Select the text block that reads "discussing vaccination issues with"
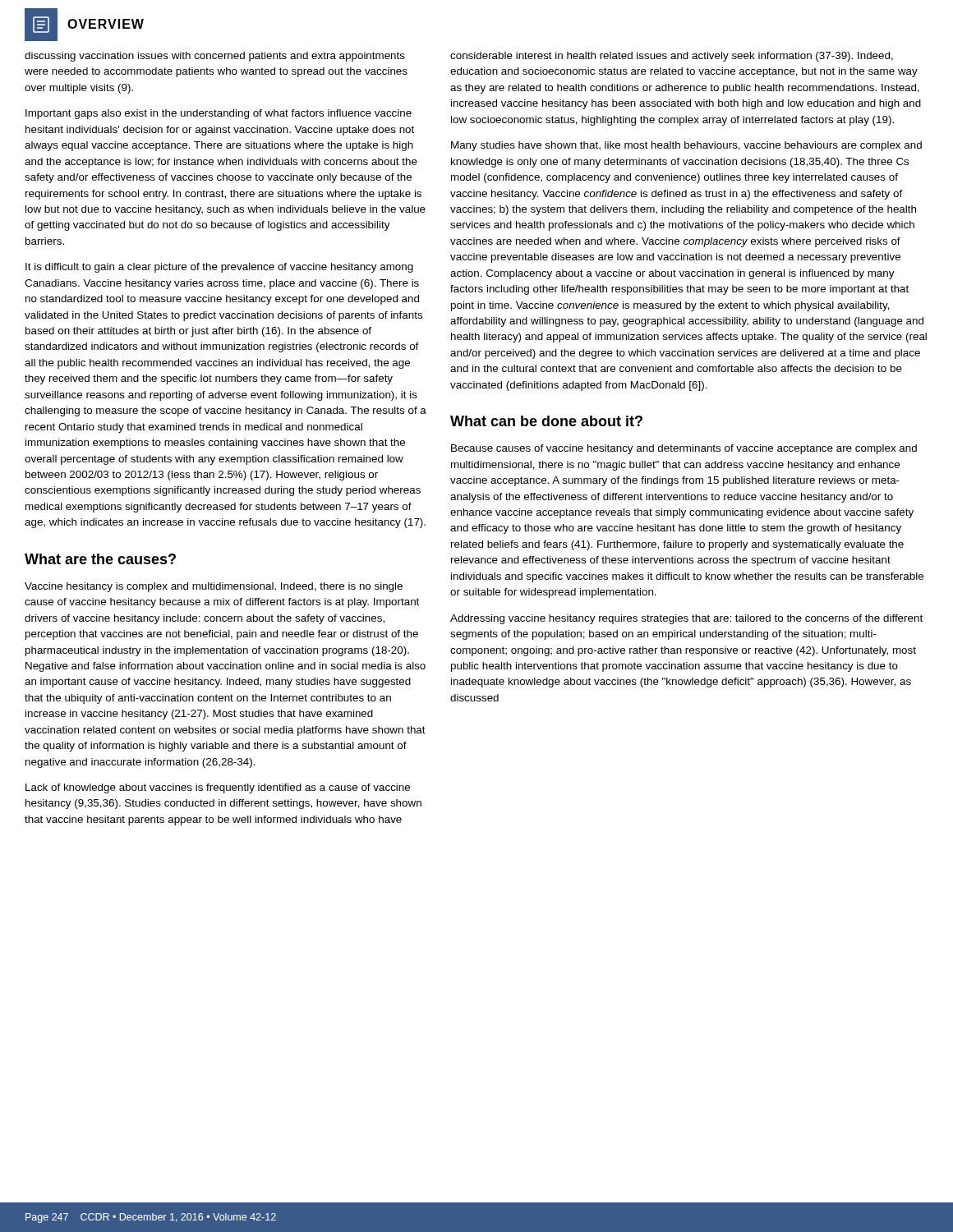953x1232 pixels. coord(226,289)
